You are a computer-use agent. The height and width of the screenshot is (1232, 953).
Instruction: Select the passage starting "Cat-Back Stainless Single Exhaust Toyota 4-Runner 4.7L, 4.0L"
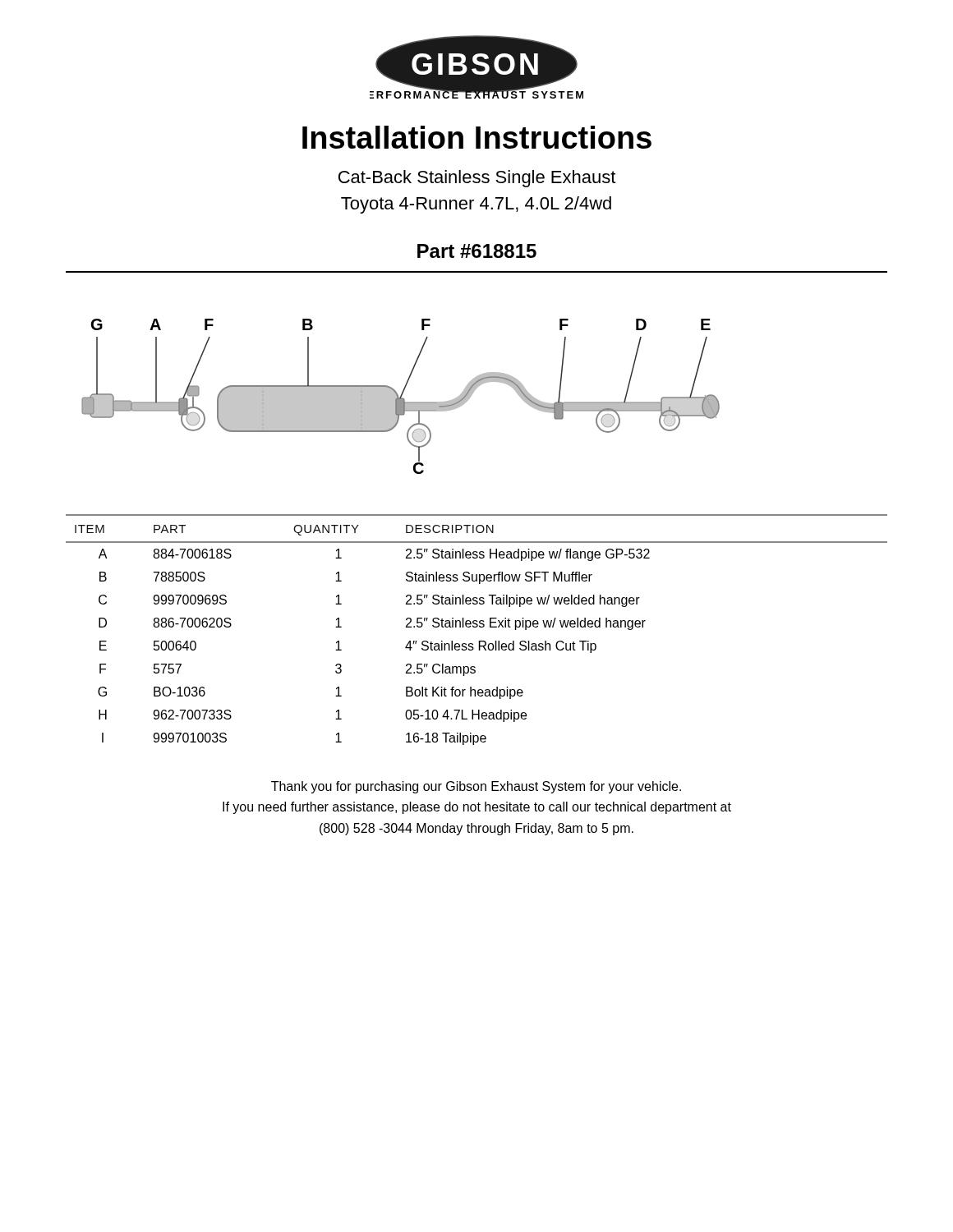click(x=476, y=190)
